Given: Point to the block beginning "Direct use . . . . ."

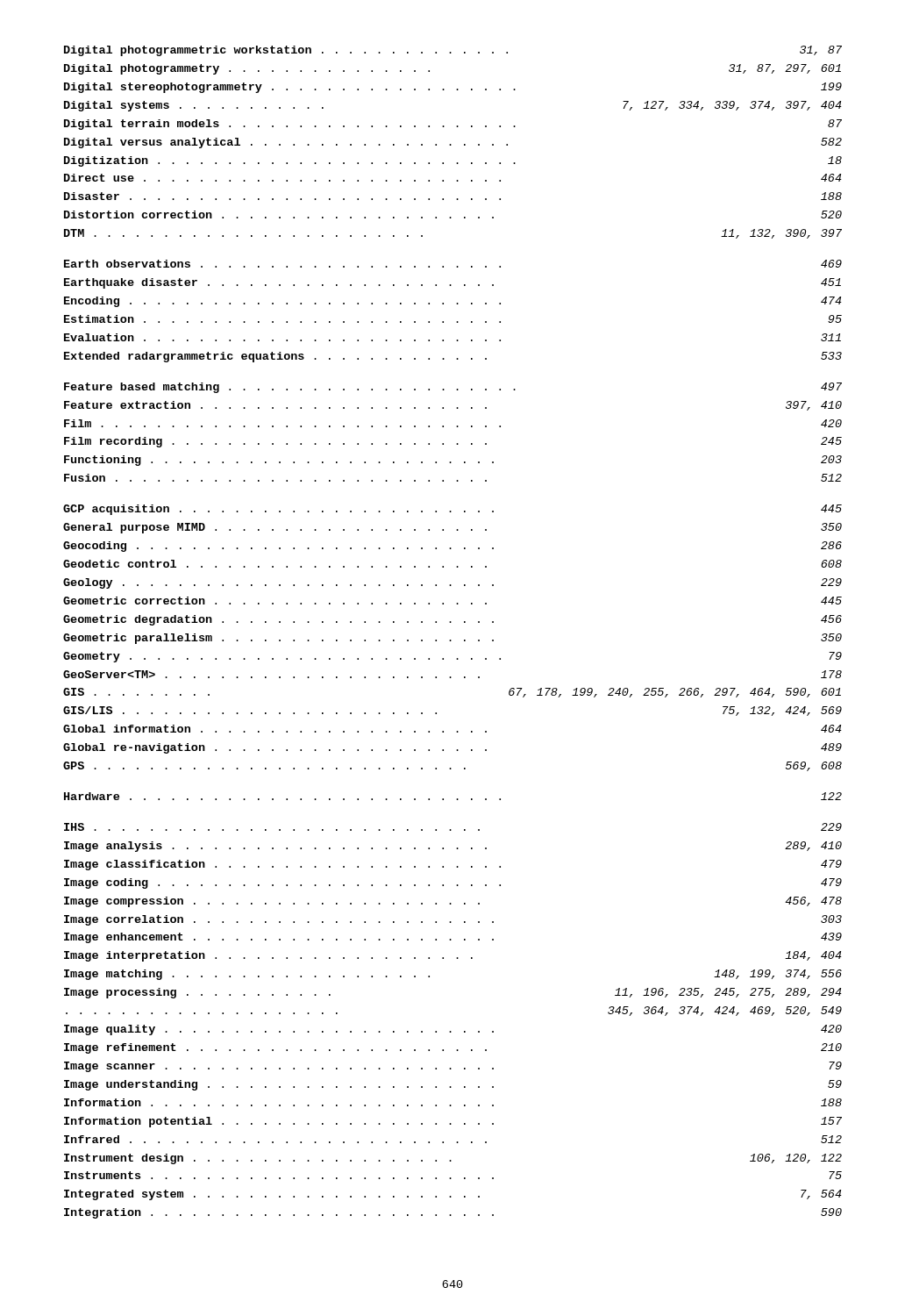Looking at the screenshot, I should [452, 180].
